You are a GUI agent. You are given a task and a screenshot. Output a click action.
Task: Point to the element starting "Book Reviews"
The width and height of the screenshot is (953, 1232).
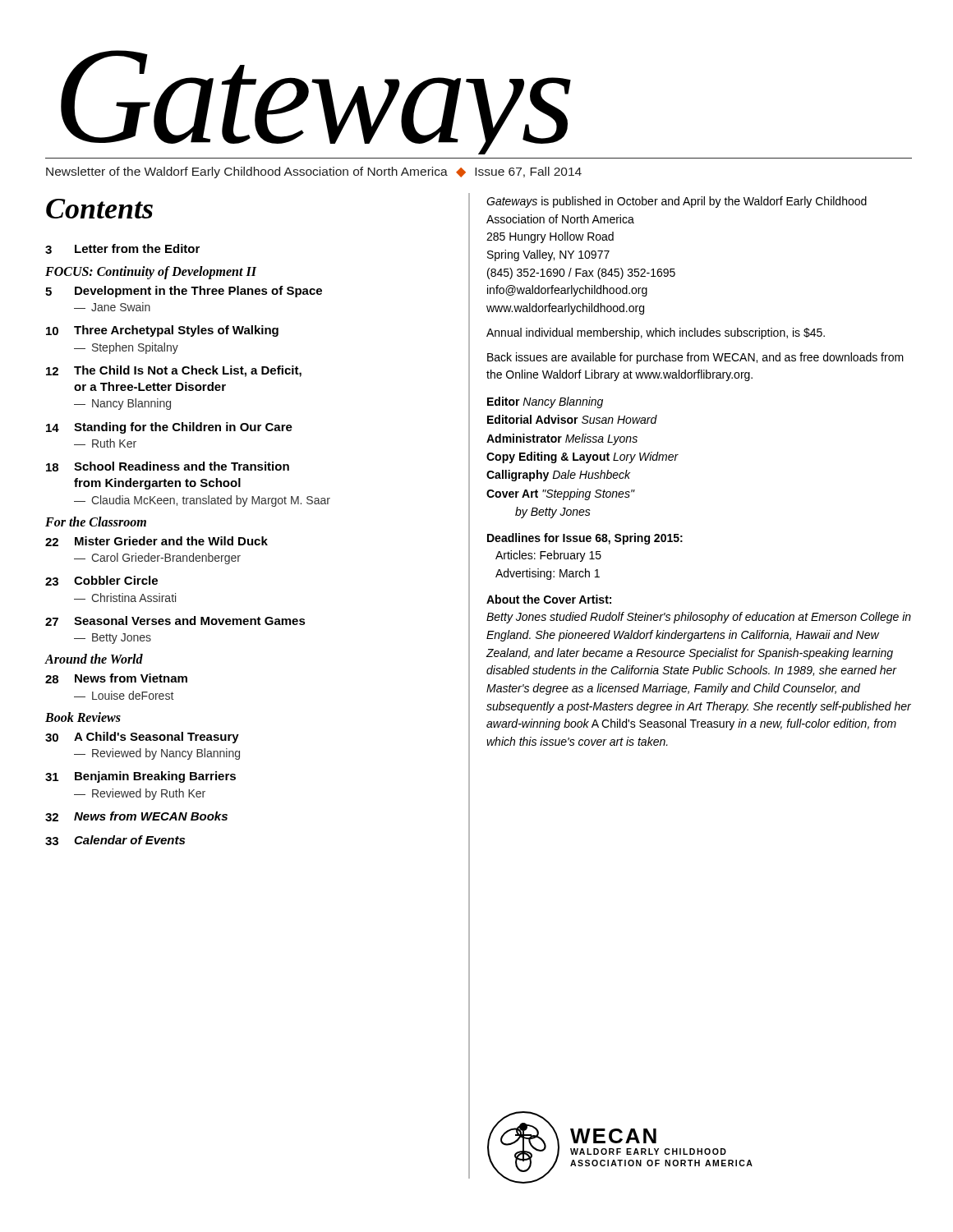(x=83, y=717)
